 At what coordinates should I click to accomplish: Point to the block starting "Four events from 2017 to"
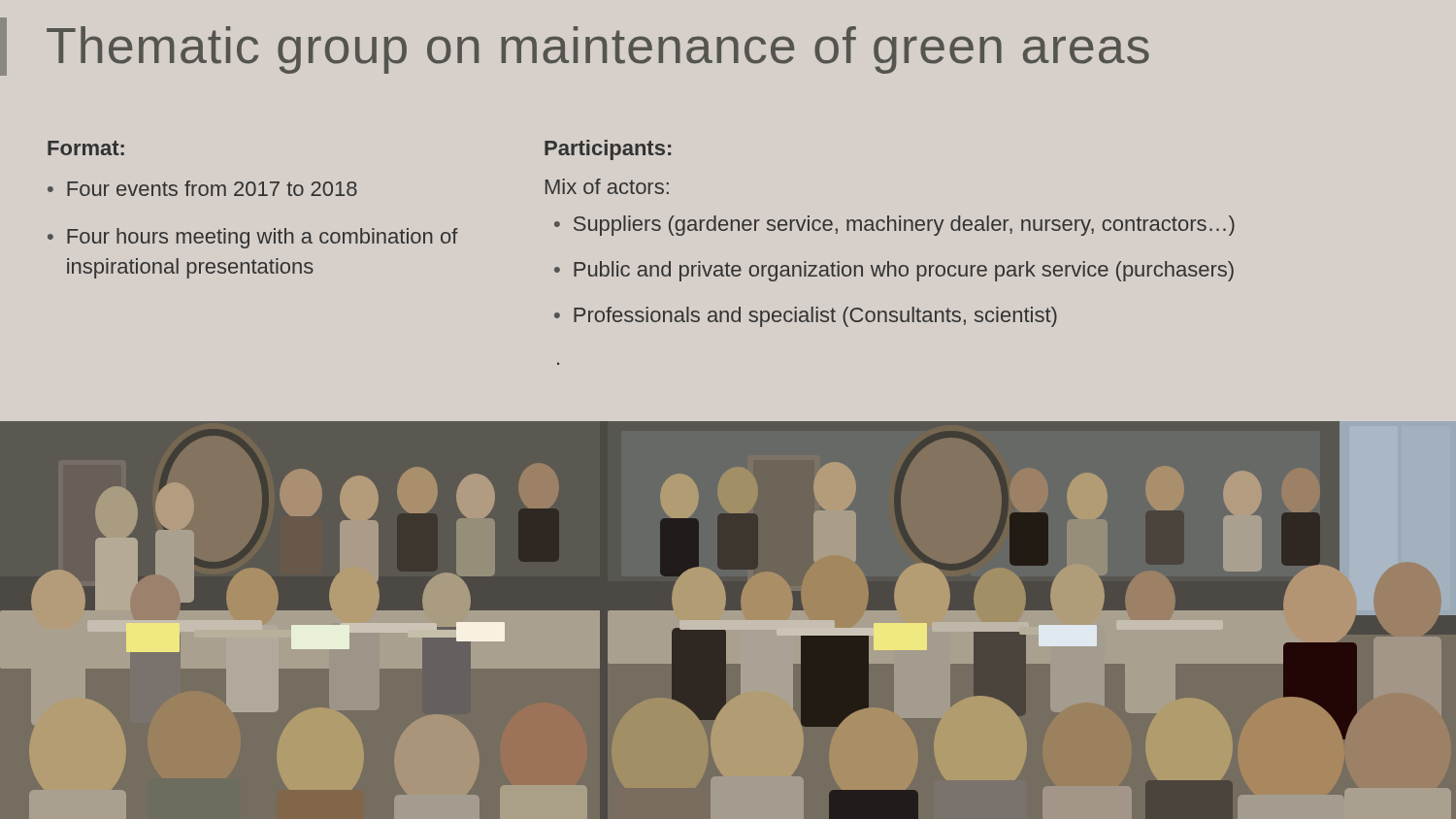click(212, 189)
